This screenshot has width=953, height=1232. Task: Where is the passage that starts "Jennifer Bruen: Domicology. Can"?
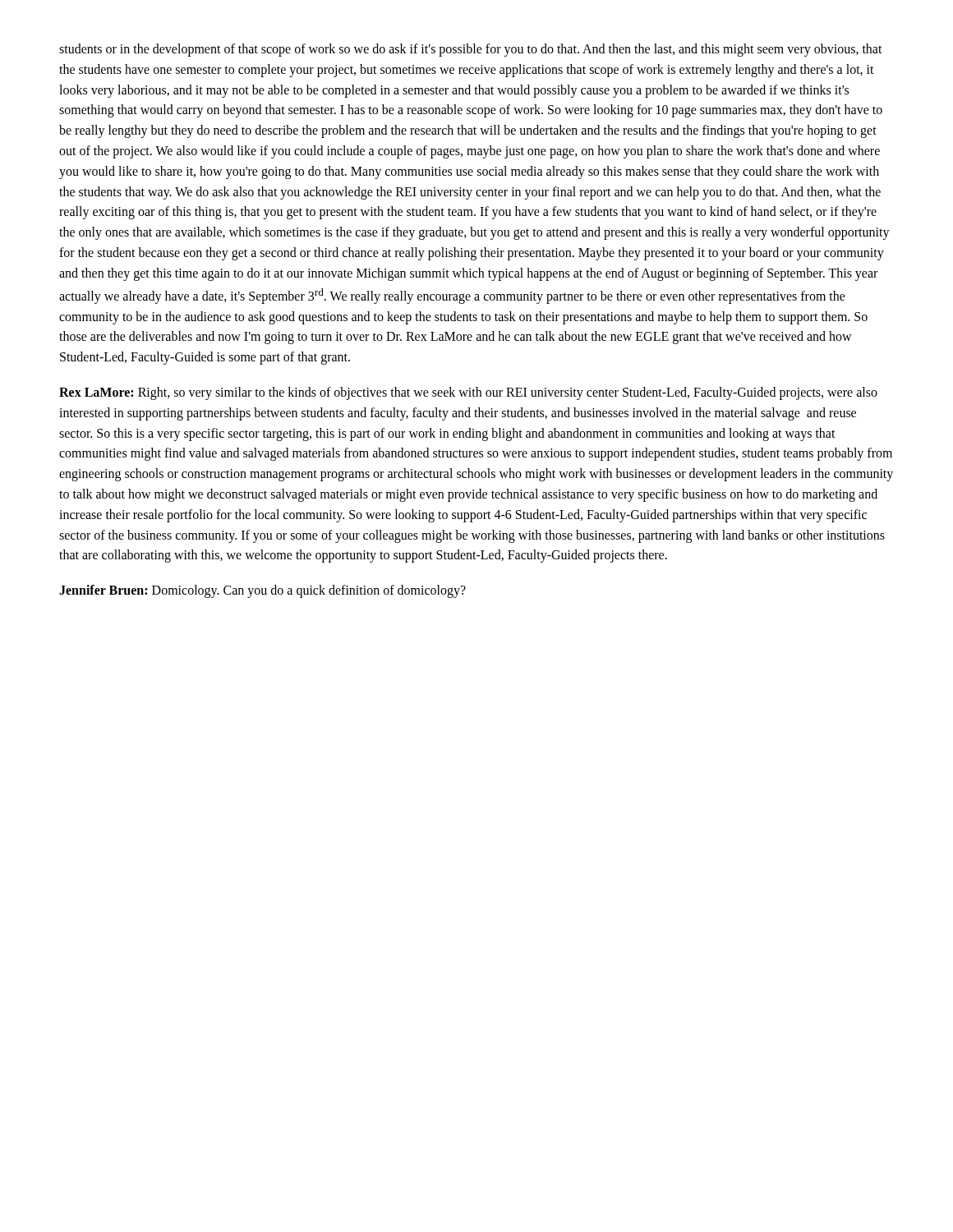click(263, 590)
